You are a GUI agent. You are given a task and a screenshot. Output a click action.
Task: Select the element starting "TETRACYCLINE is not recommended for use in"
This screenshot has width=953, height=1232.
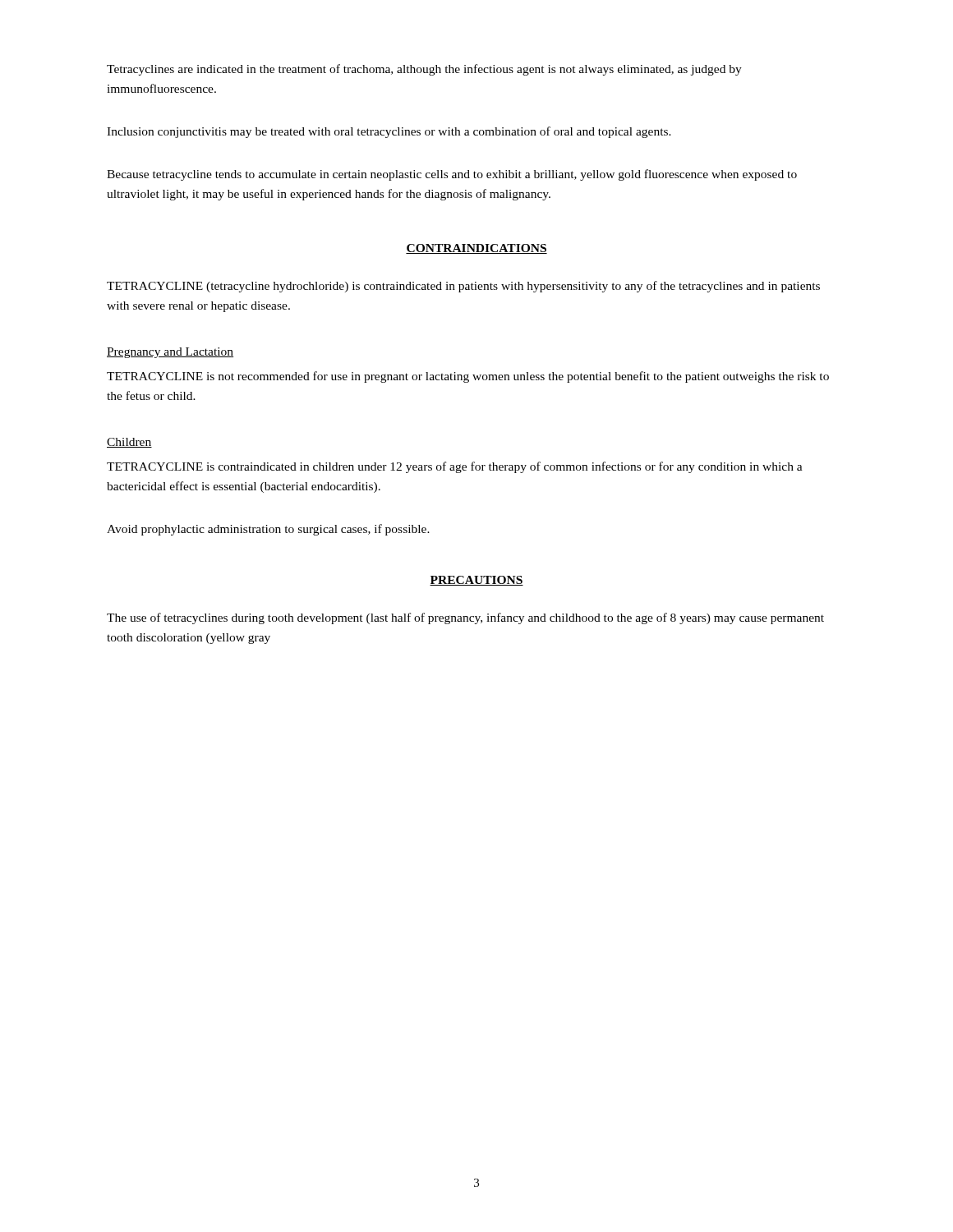pyautogui.click(x=468, y=386)
